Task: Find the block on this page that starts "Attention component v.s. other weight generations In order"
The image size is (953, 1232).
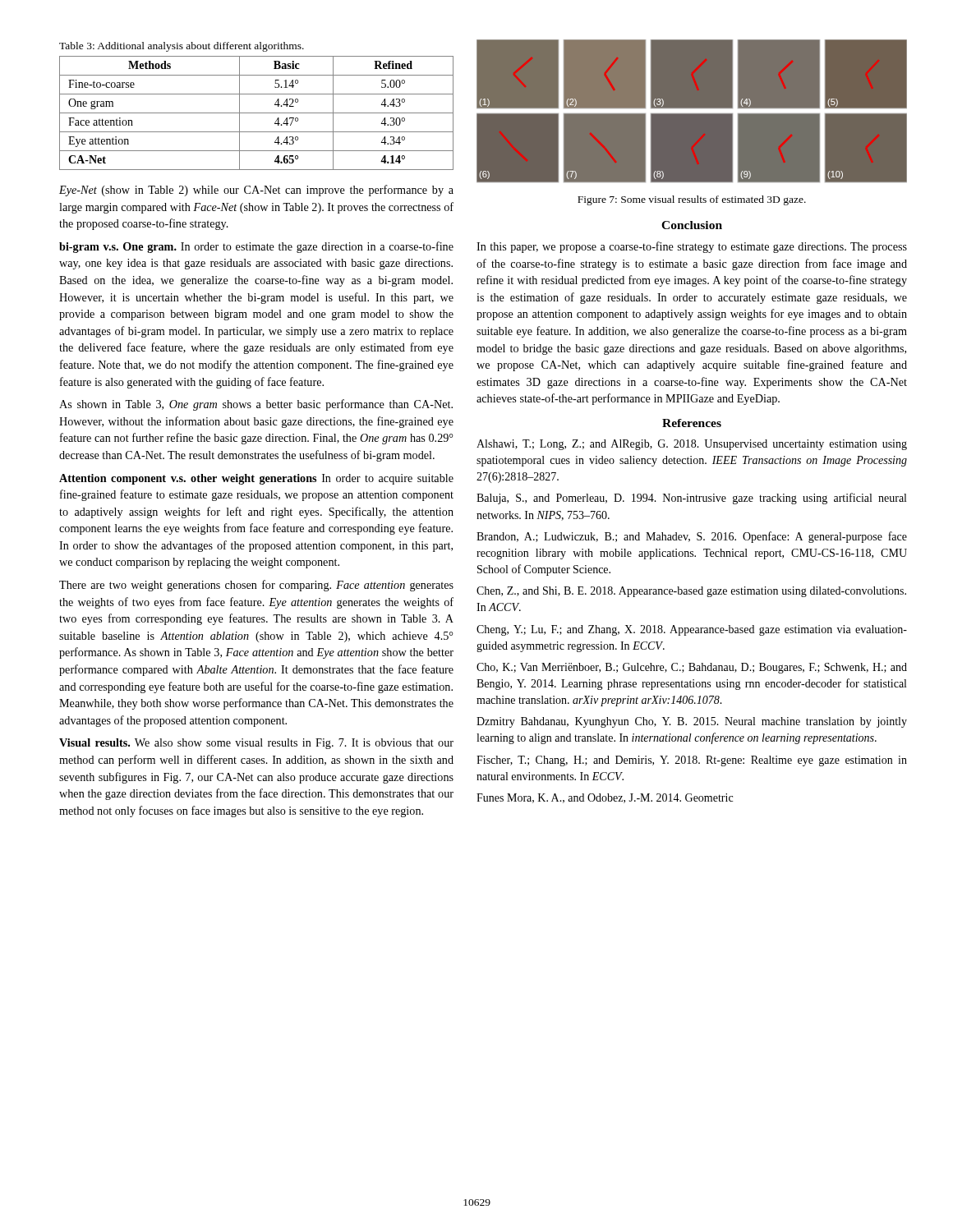Action: coord(256,520)
